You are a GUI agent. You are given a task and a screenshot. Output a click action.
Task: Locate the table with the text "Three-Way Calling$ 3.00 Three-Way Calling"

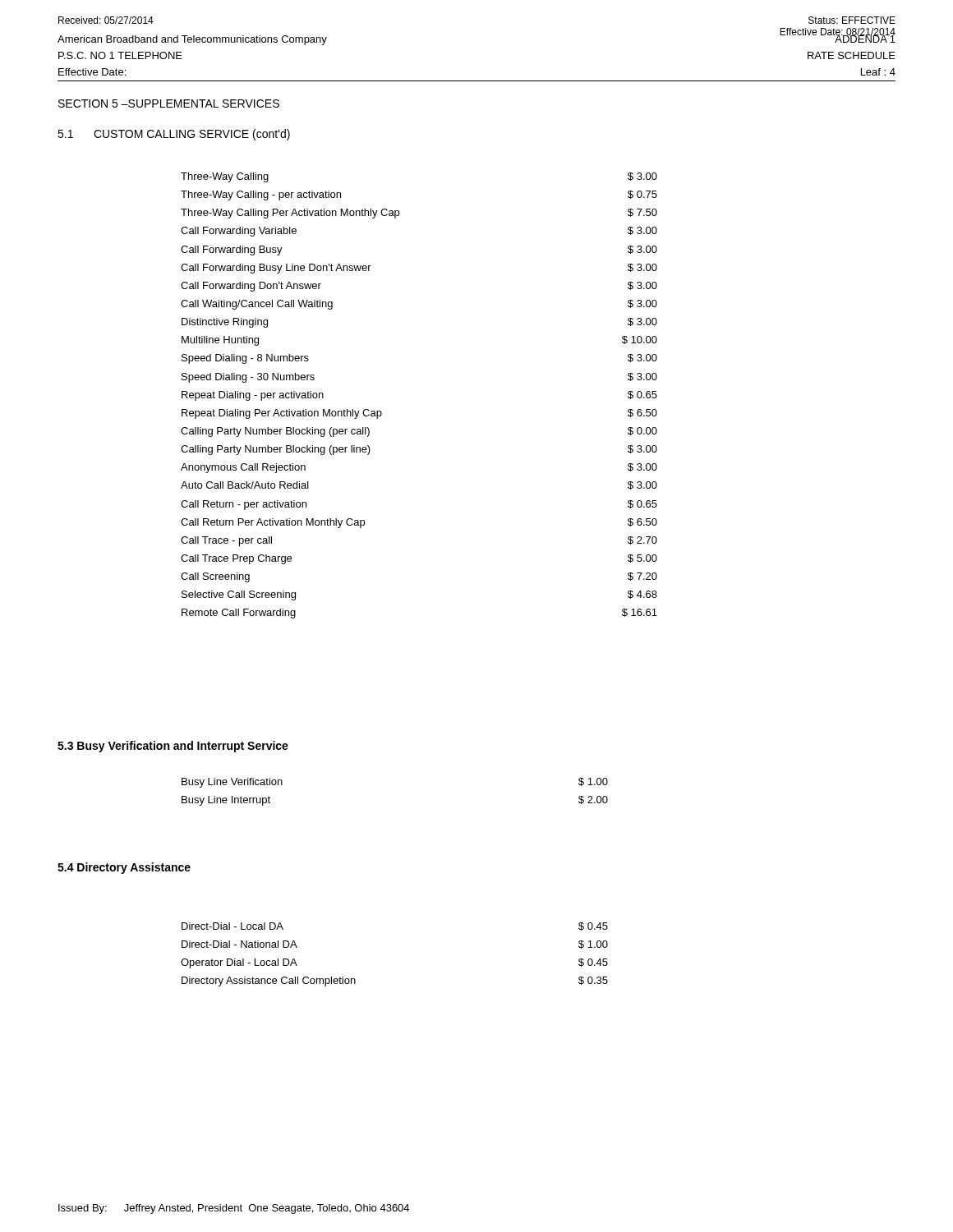419,396
